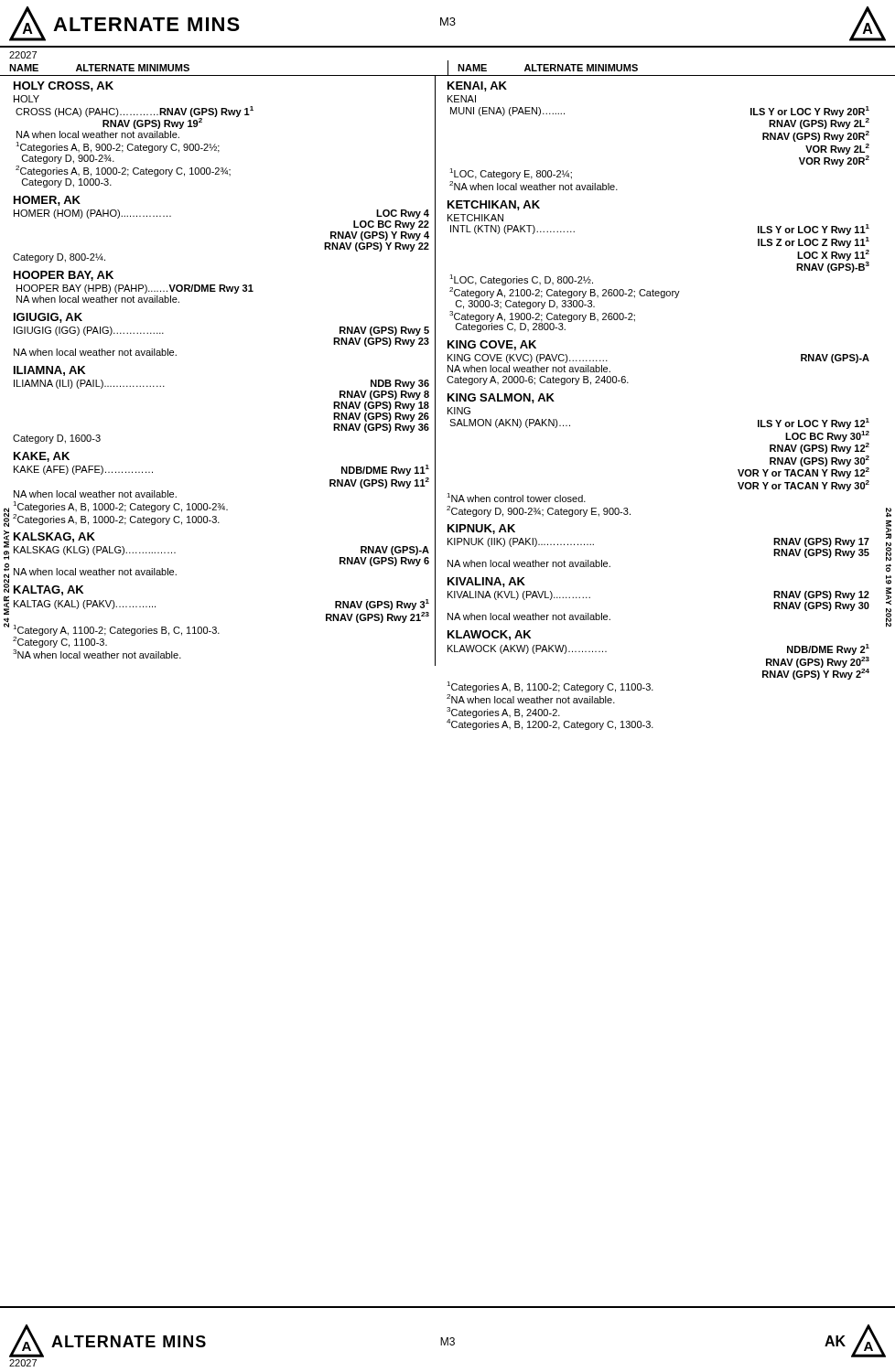The height and width of the screenshot is (1372, 895).
Task: Locate the text block that reads "HOMER (HOM) (PAHO)....…………LOC Rwy 4 LOC BC Rwy"
Action: coord(69,215)
